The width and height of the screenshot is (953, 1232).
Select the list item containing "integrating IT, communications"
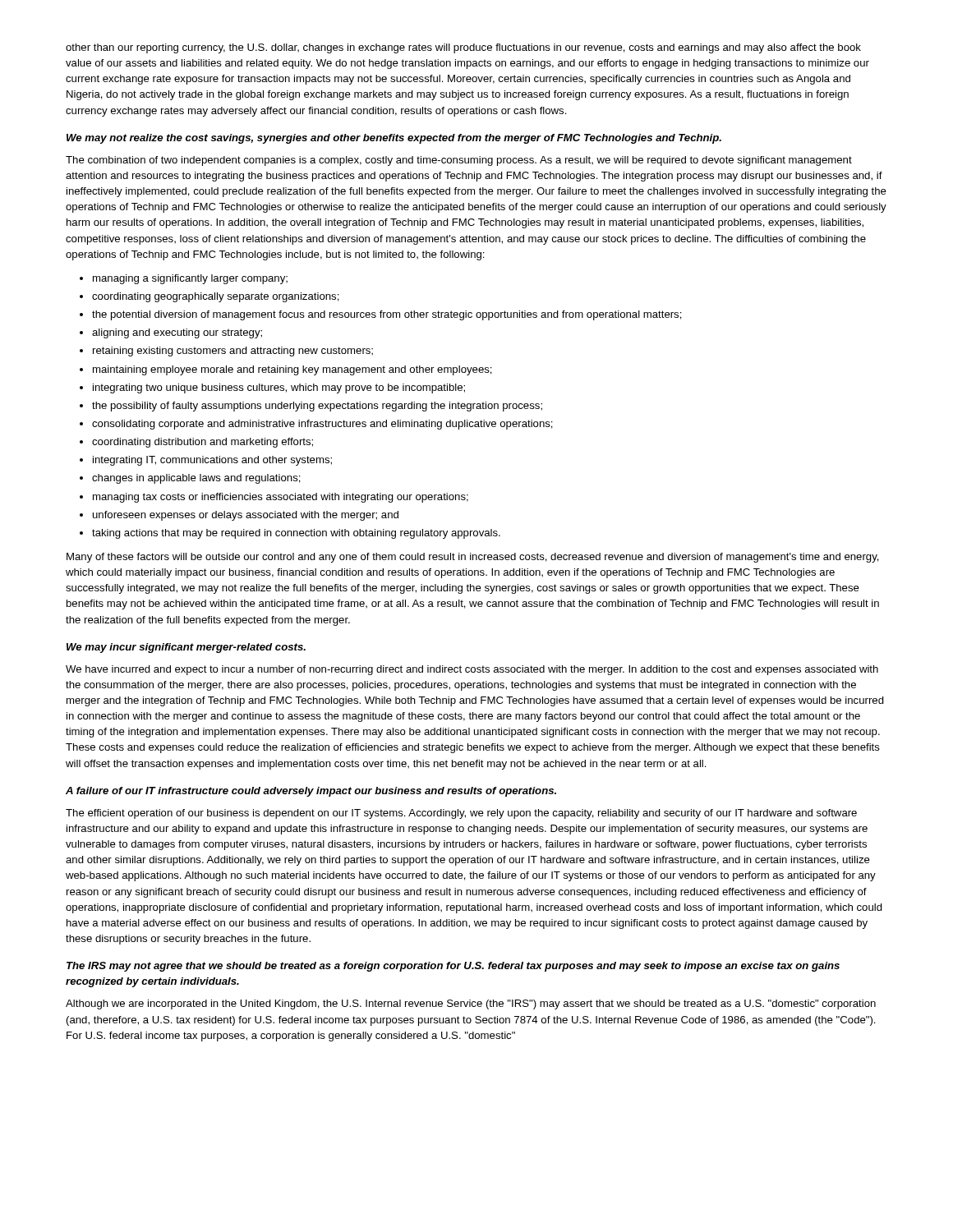coord(212,460)
